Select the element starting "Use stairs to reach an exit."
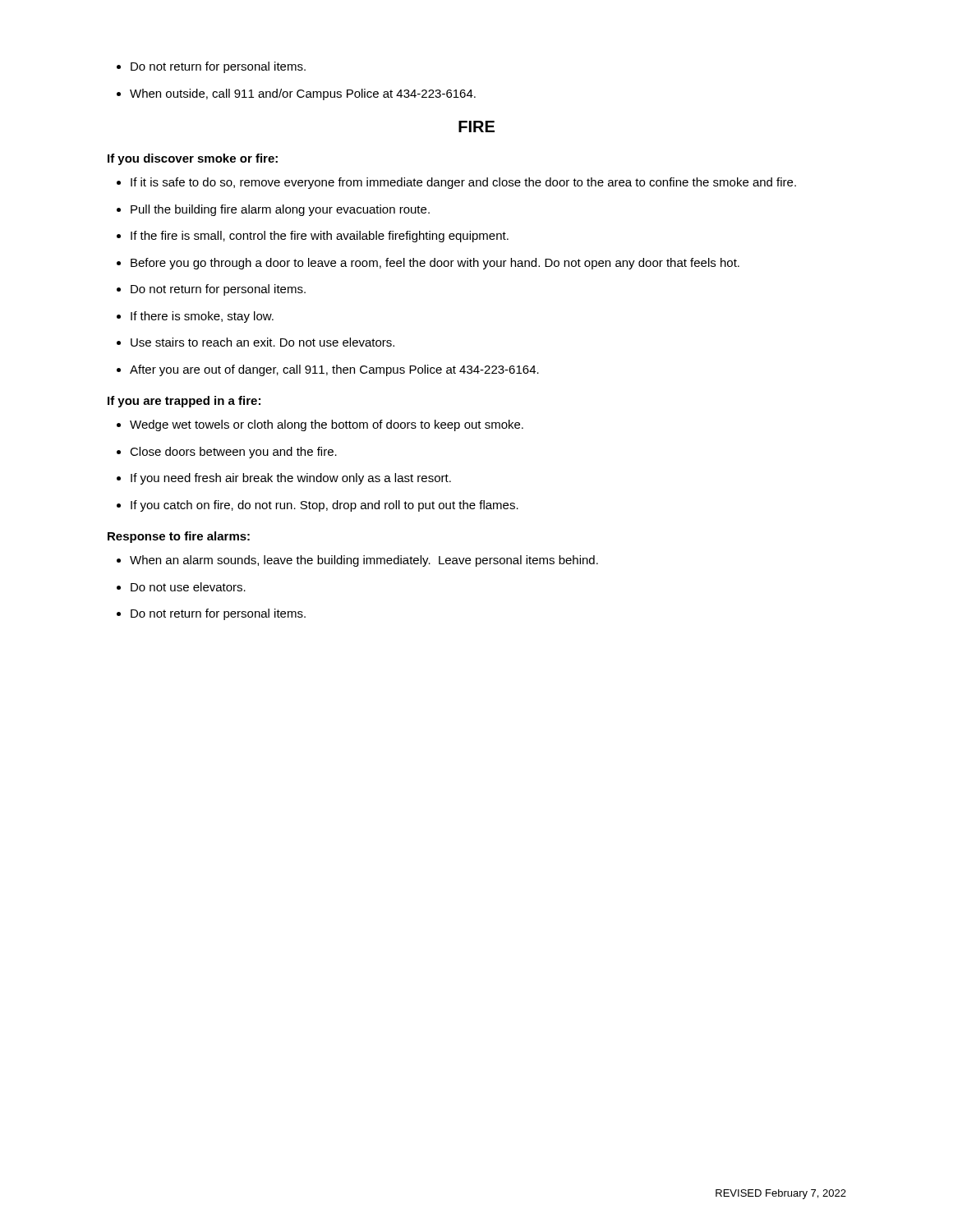This screenshot has height=1232, width=953. point(262,342)
